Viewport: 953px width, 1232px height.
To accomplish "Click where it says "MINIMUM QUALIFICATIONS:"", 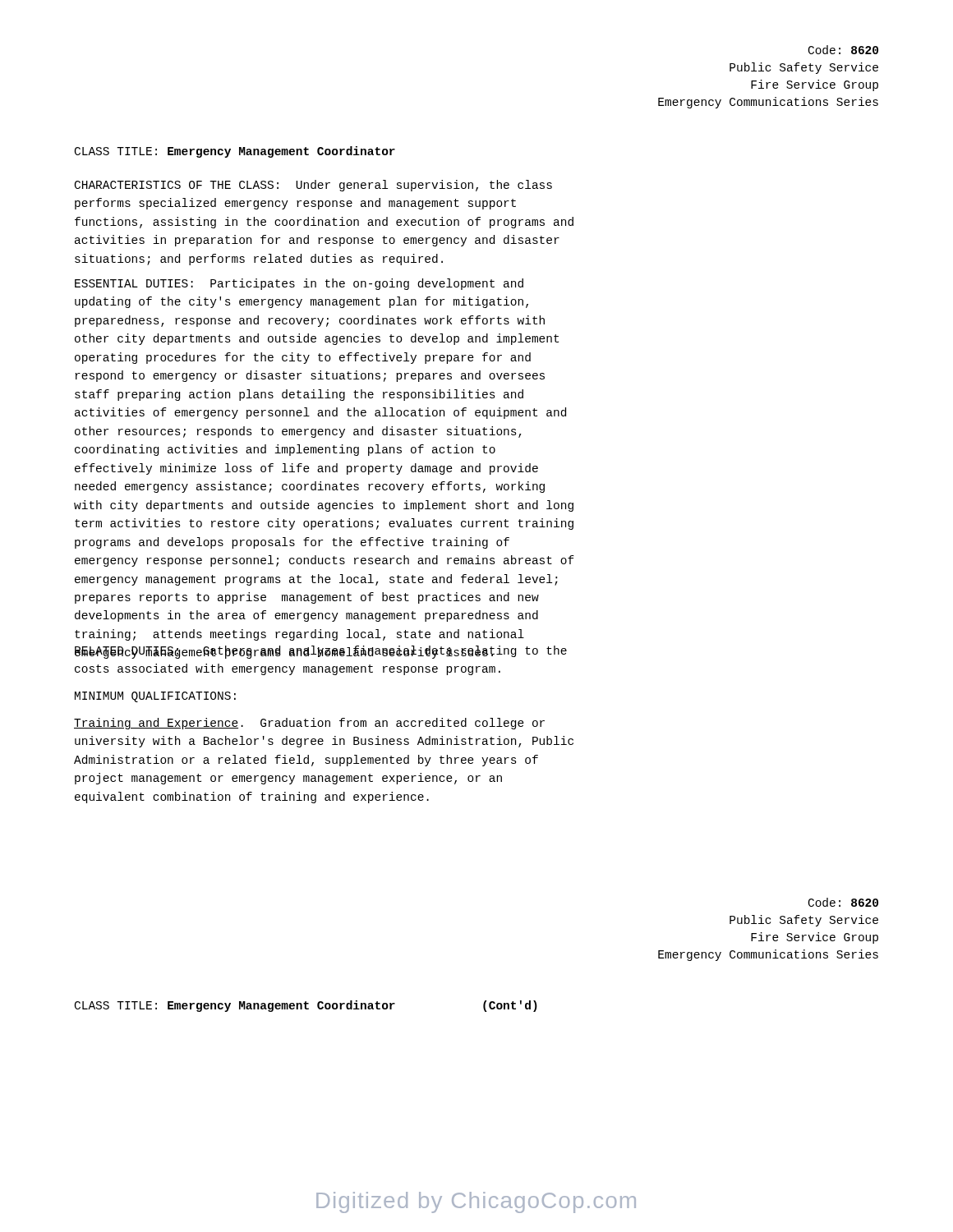I will click(156, 697).
